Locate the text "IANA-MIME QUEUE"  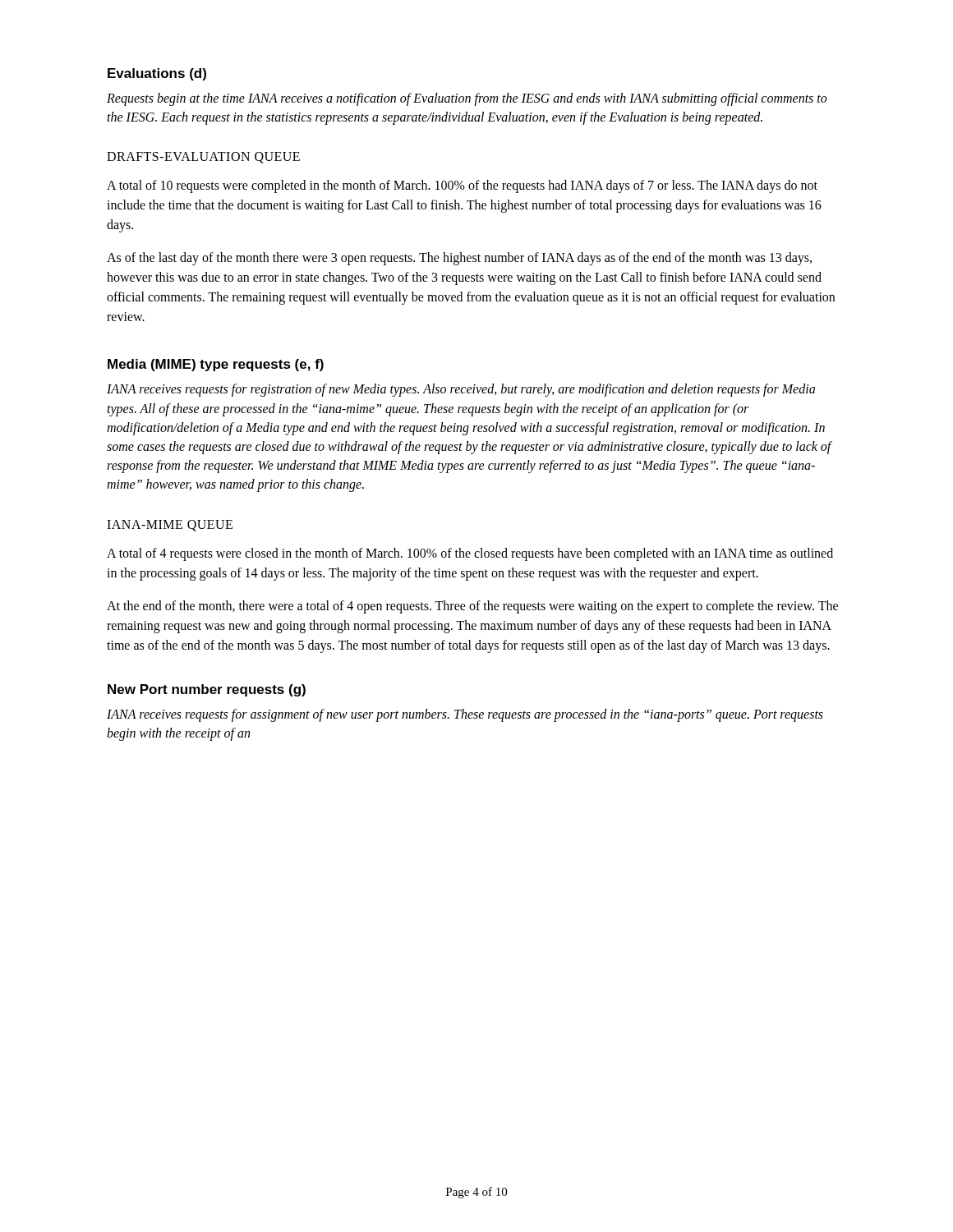170,524
